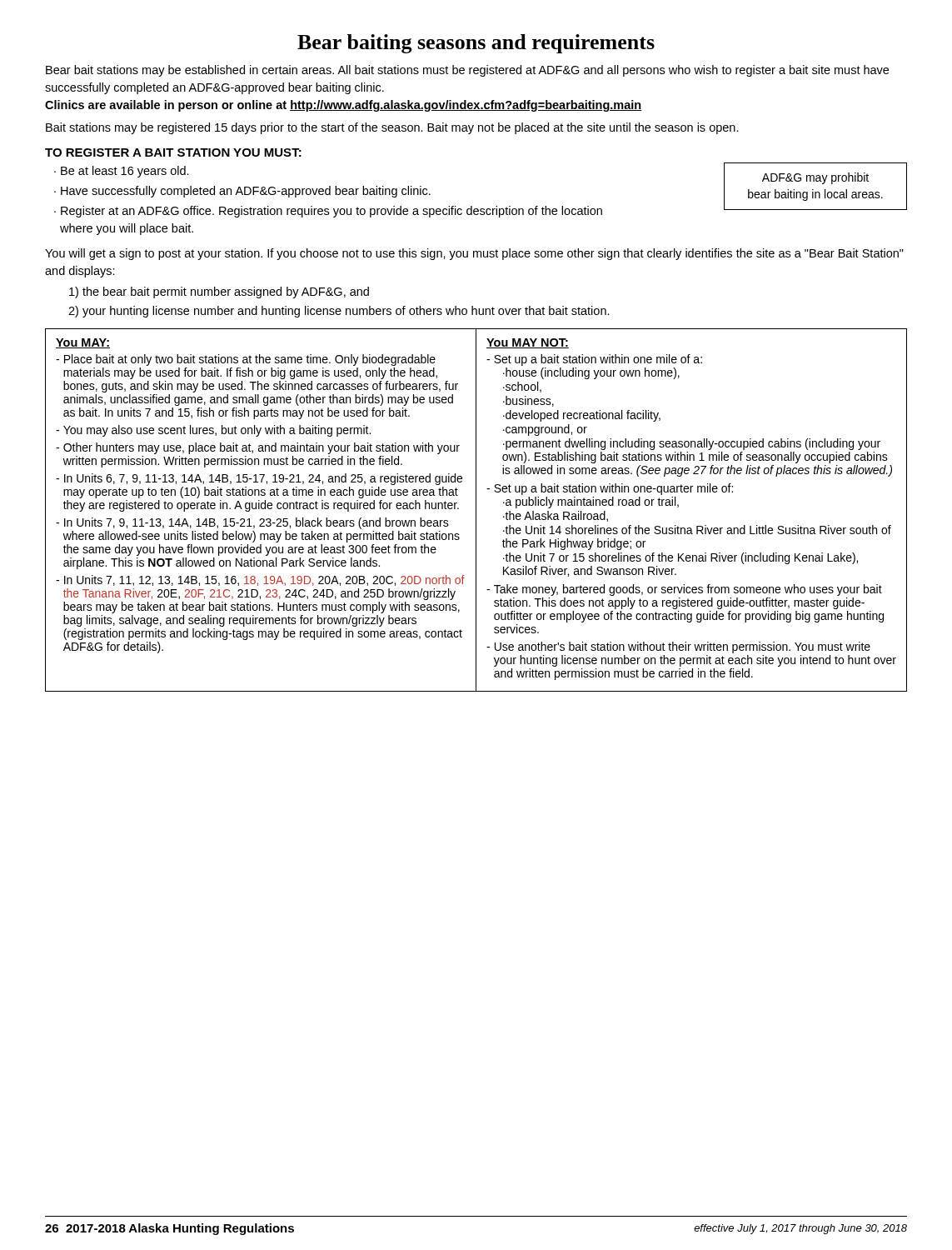This screenshot has width=952, height=1250.
Task: Find the passage starting "You will get a sign"
Action: (474, 262)
